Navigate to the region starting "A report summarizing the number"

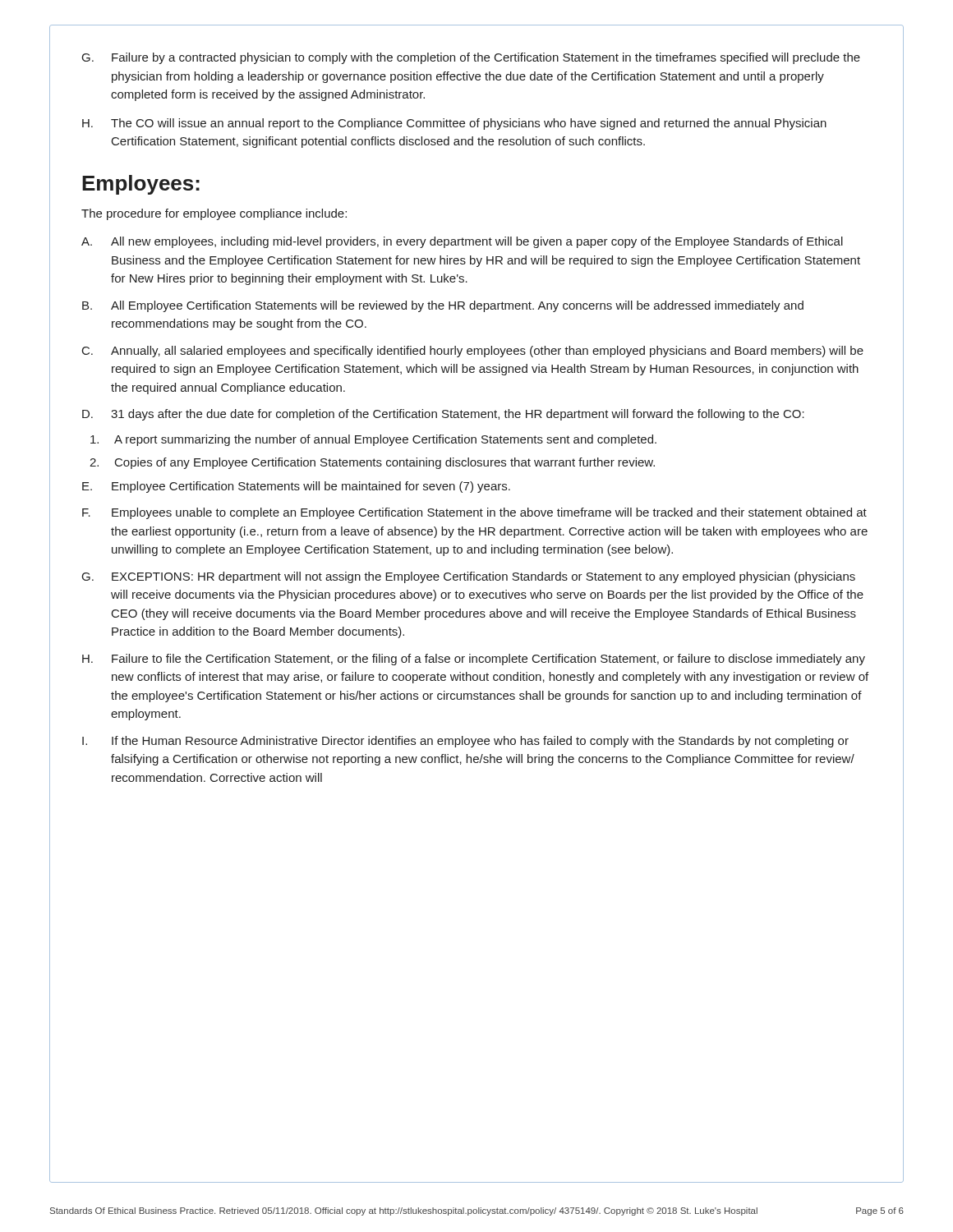(481, 439)
